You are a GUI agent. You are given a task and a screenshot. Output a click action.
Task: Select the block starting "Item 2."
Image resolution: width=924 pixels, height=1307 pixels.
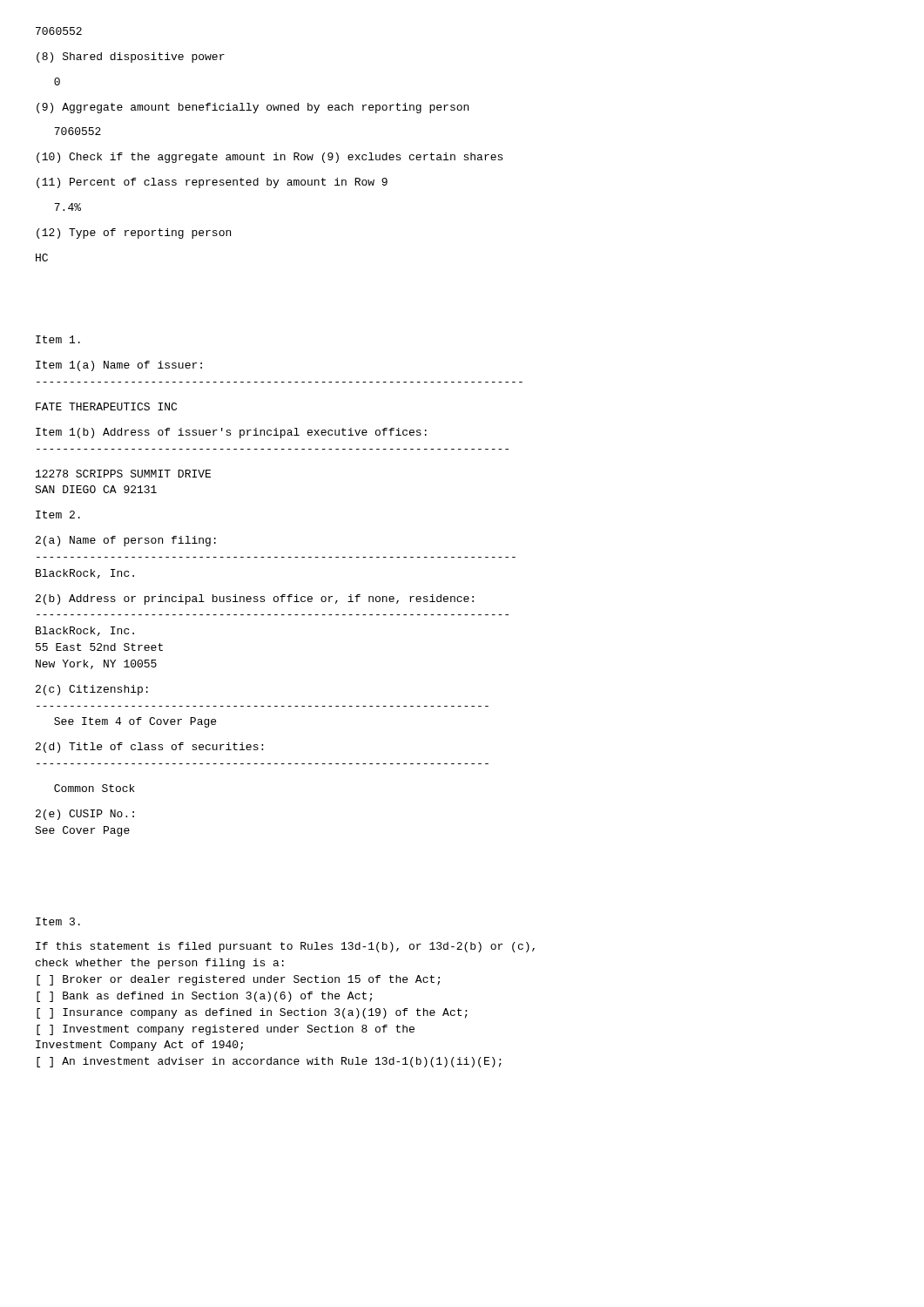58,515
